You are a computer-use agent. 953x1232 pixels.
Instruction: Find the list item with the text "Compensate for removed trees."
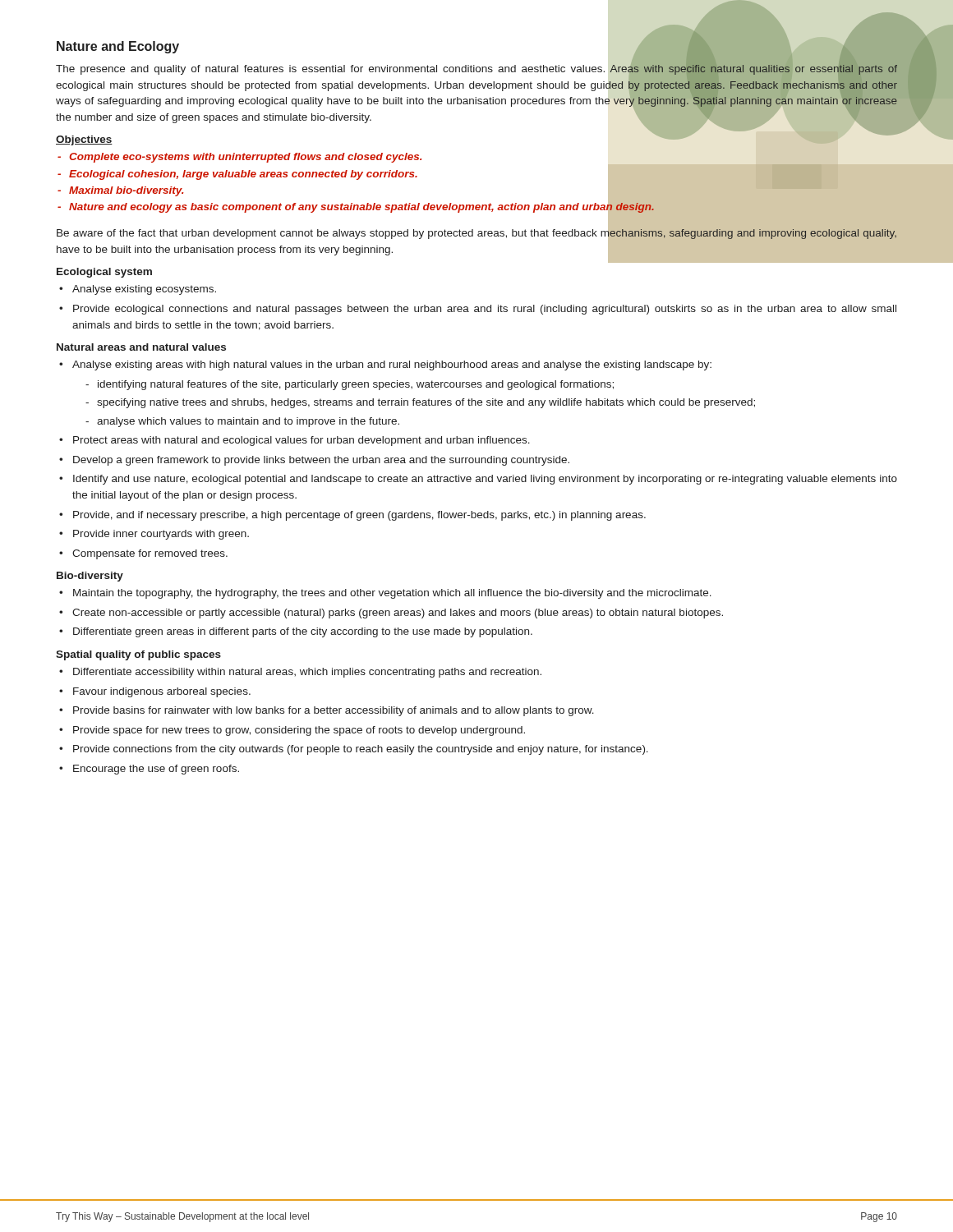click(x=150, y=553)
